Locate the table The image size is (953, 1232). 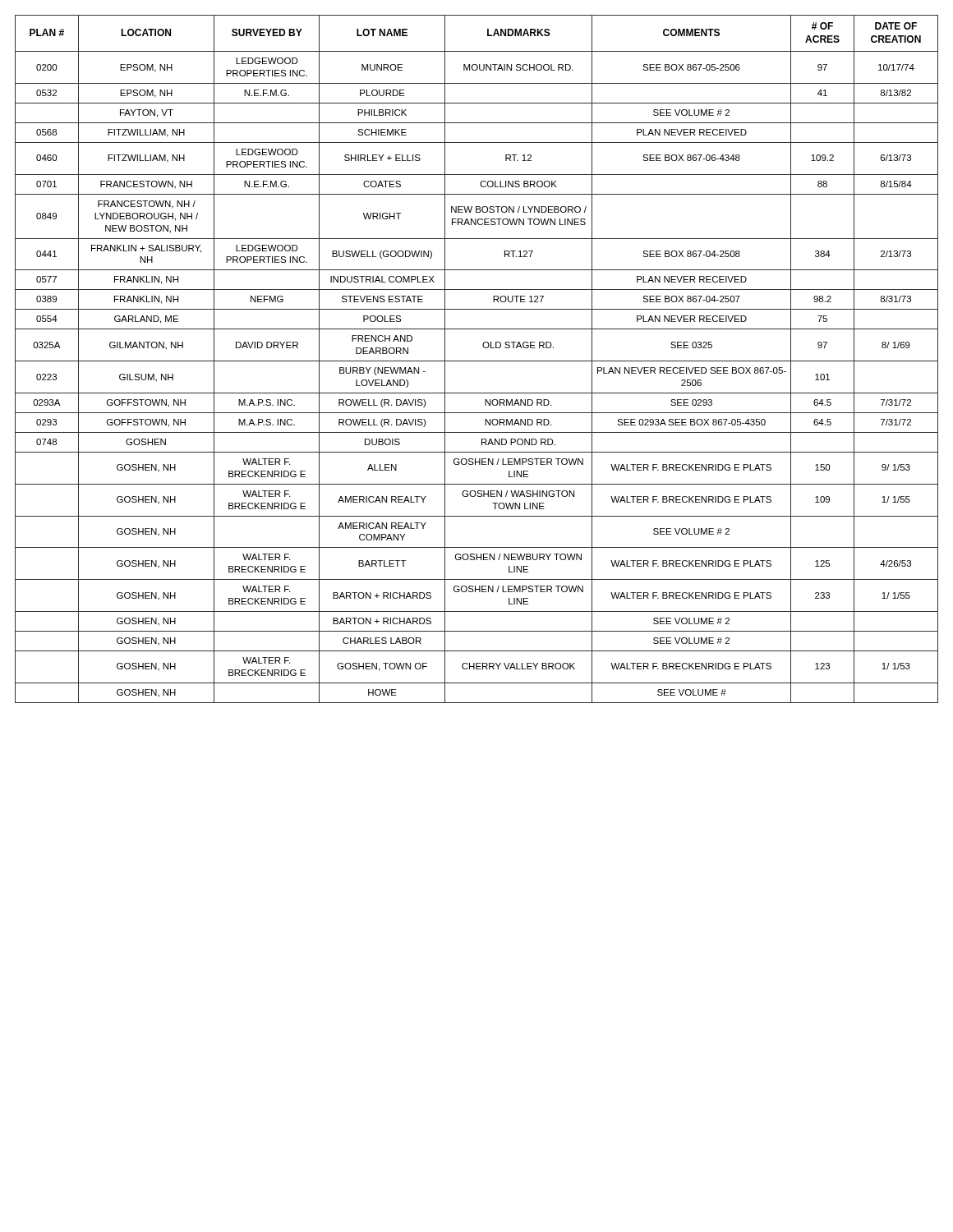coord(476,359)
